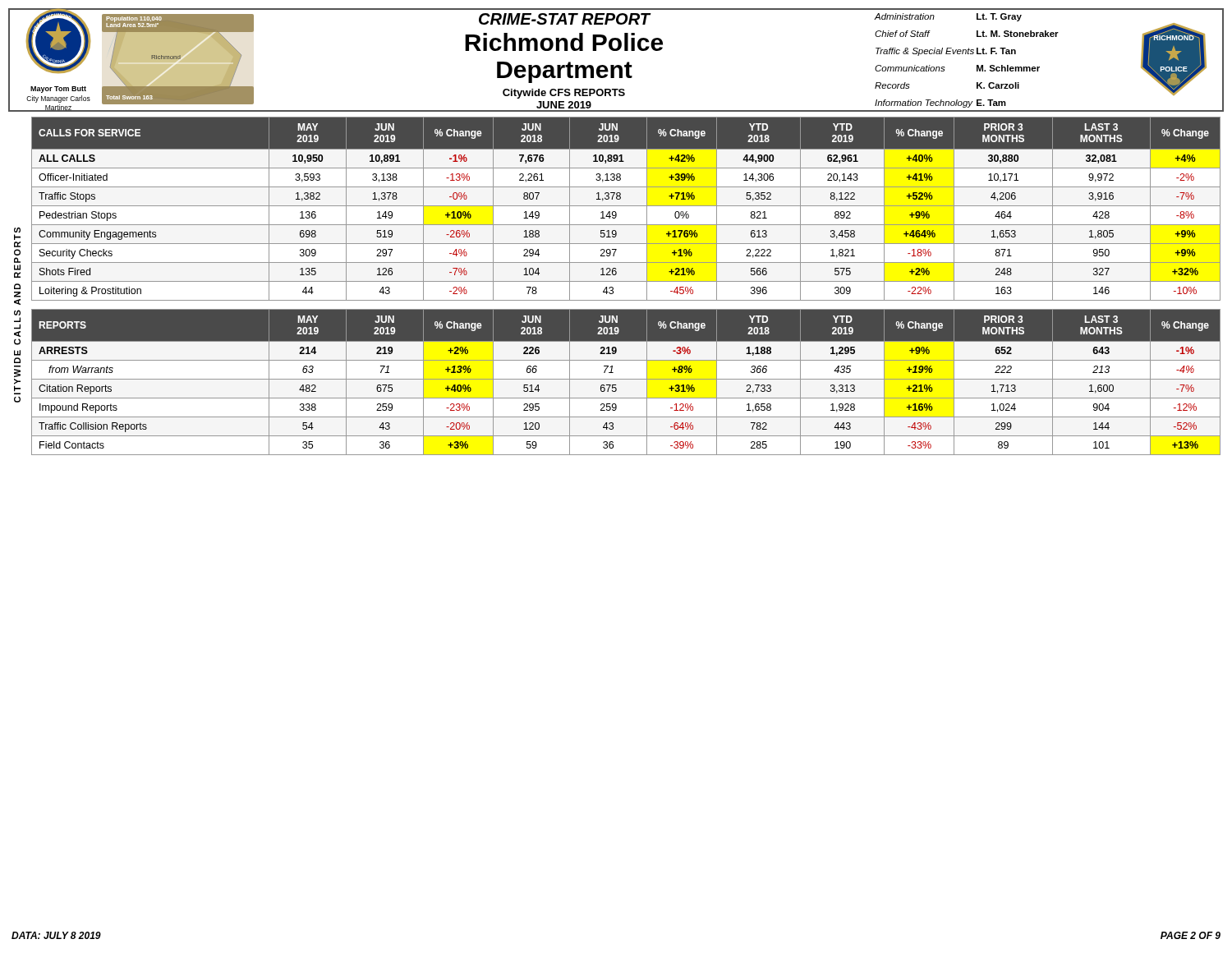Find the table that mentions "Traffic Collision Reports"

pos(626,382)
